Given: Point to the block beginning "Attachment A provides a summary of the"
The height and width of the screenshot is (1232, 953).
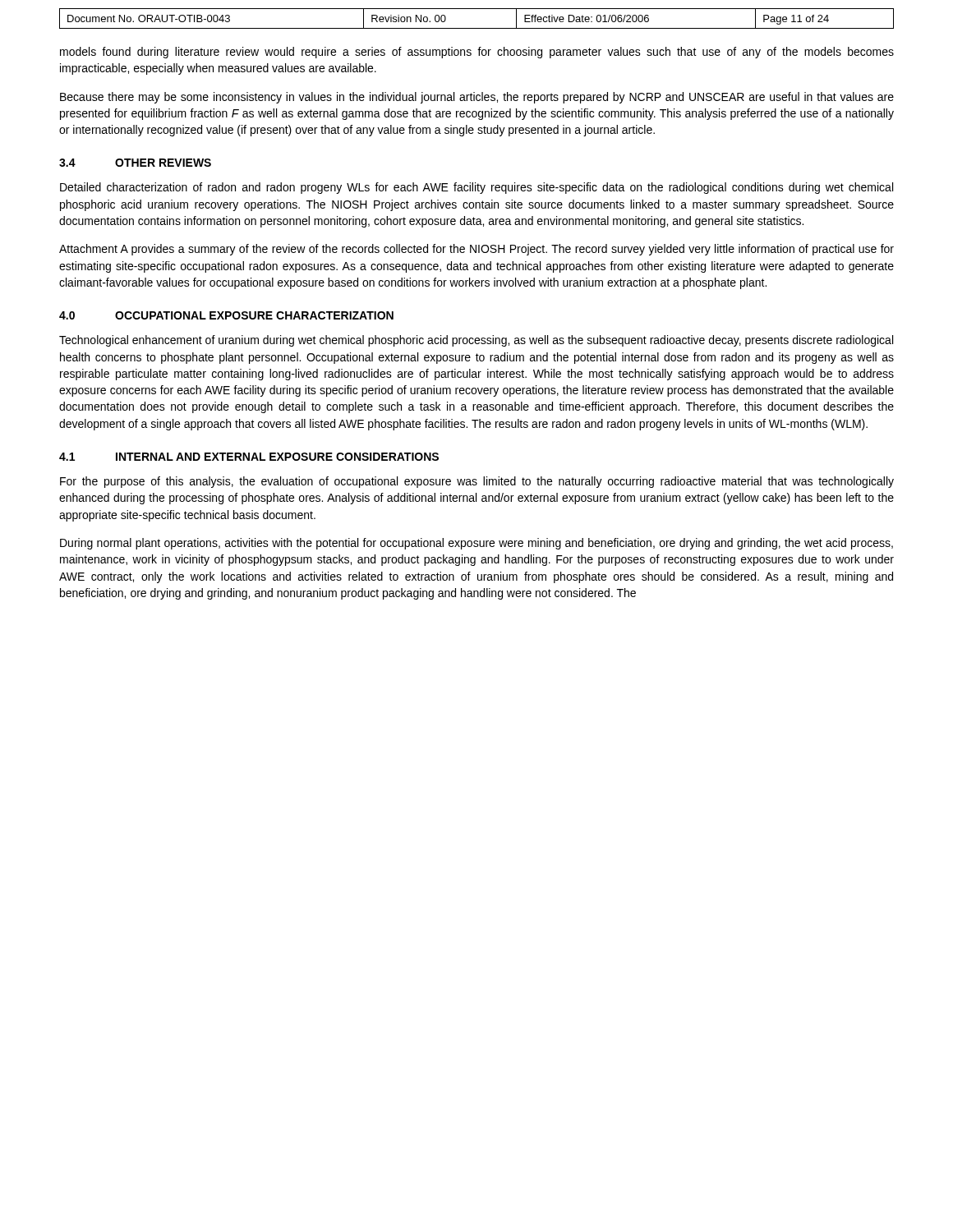Looking at the screenshot, I should (476, 266).
